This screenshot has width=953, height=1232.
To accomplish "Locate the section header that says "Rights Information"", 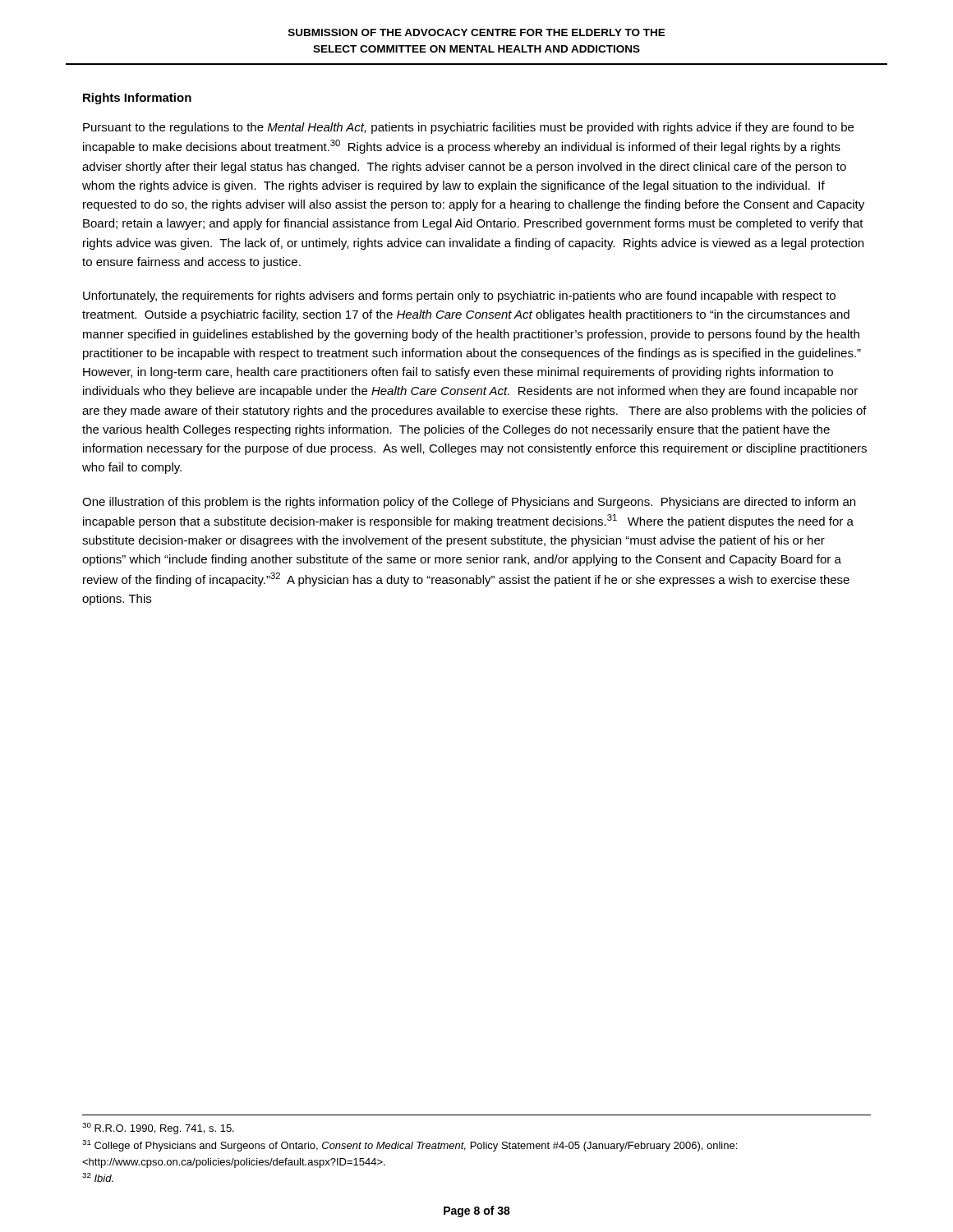I will [137, 99].
